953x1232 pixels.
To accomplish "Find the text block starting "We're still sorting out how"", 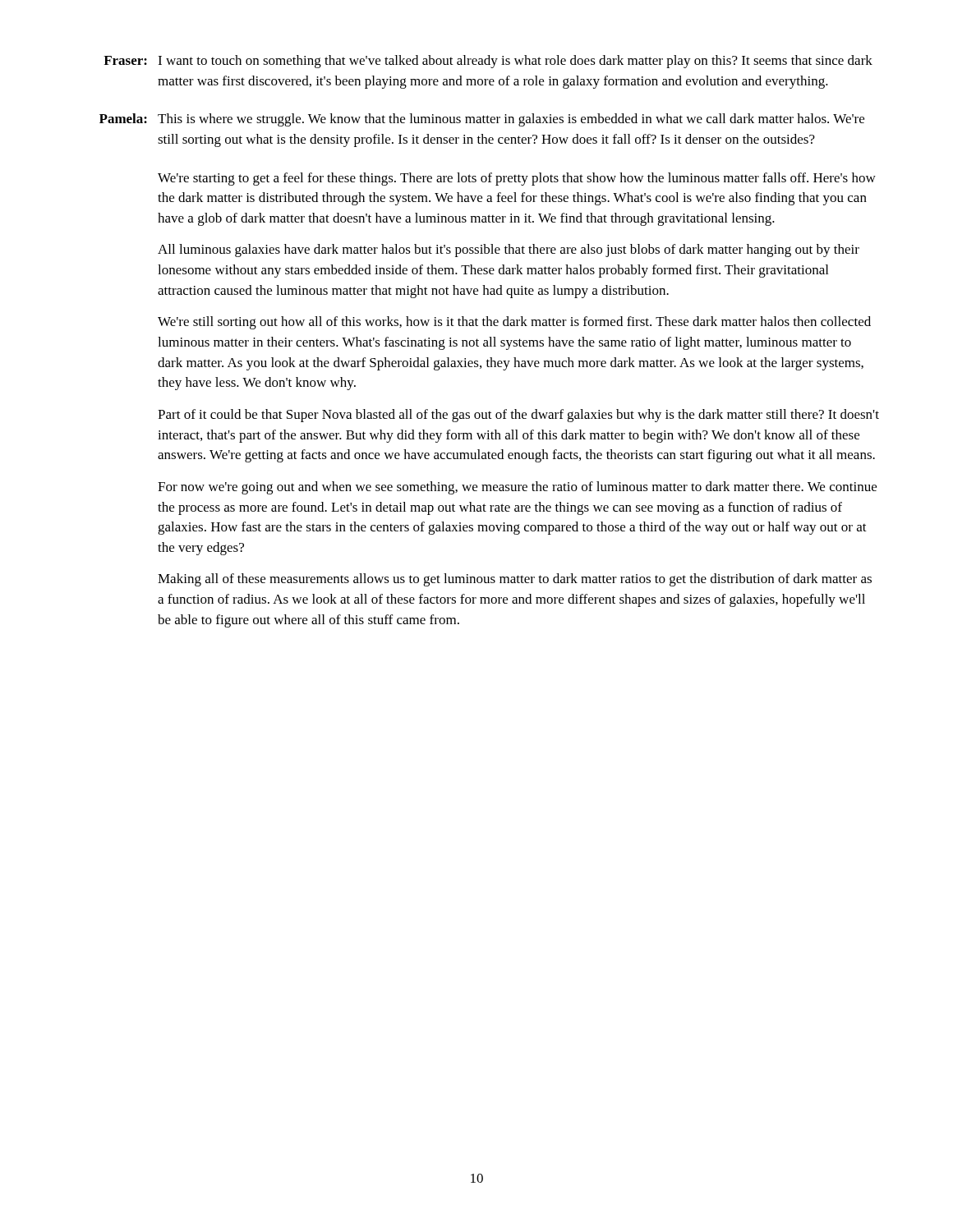I will coord(514,352).
